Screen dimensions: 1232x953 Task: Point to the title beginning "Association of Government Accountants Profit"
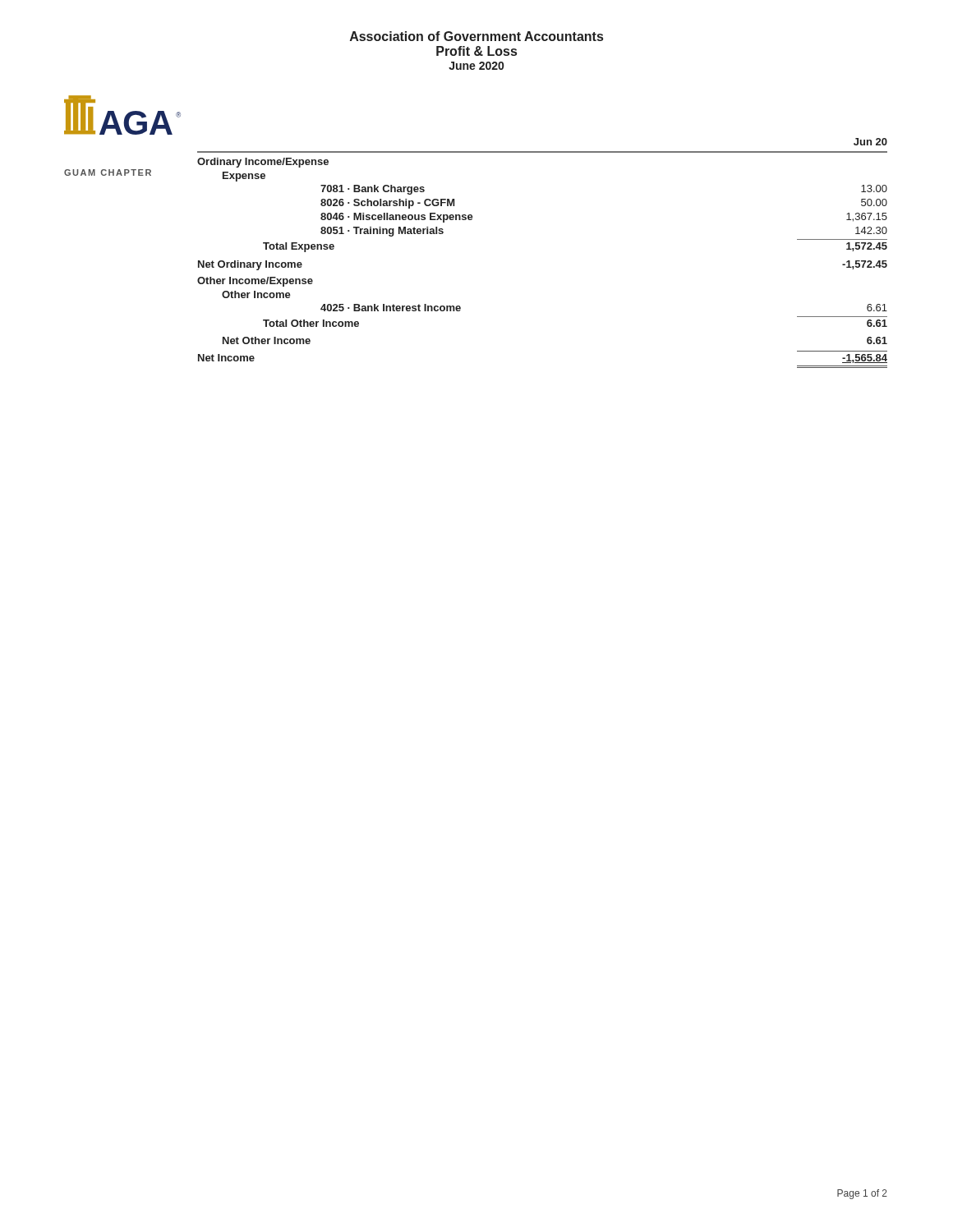point(476,51)
